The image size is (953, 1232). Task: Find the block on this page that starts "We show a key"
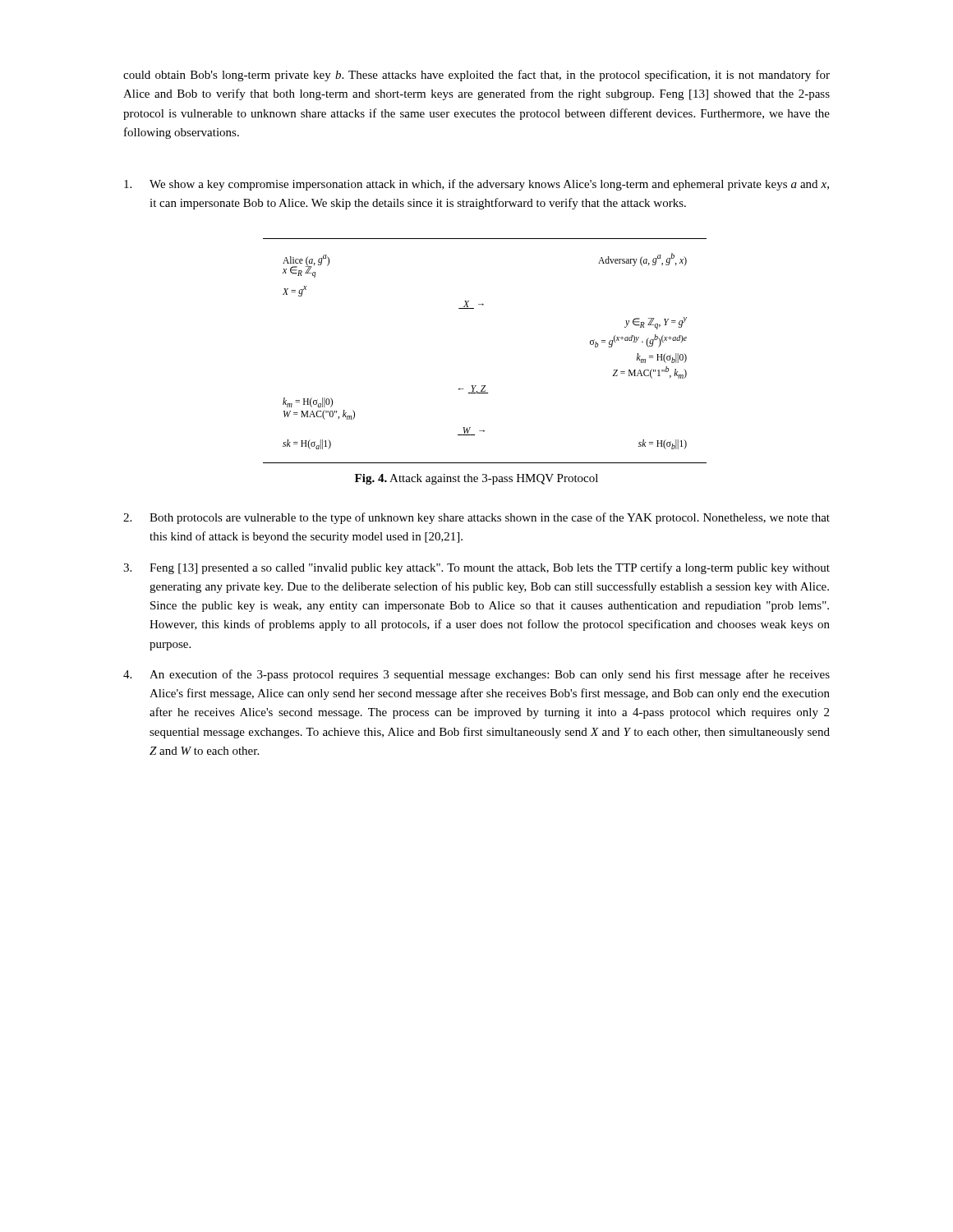click(x=476, y=194)
